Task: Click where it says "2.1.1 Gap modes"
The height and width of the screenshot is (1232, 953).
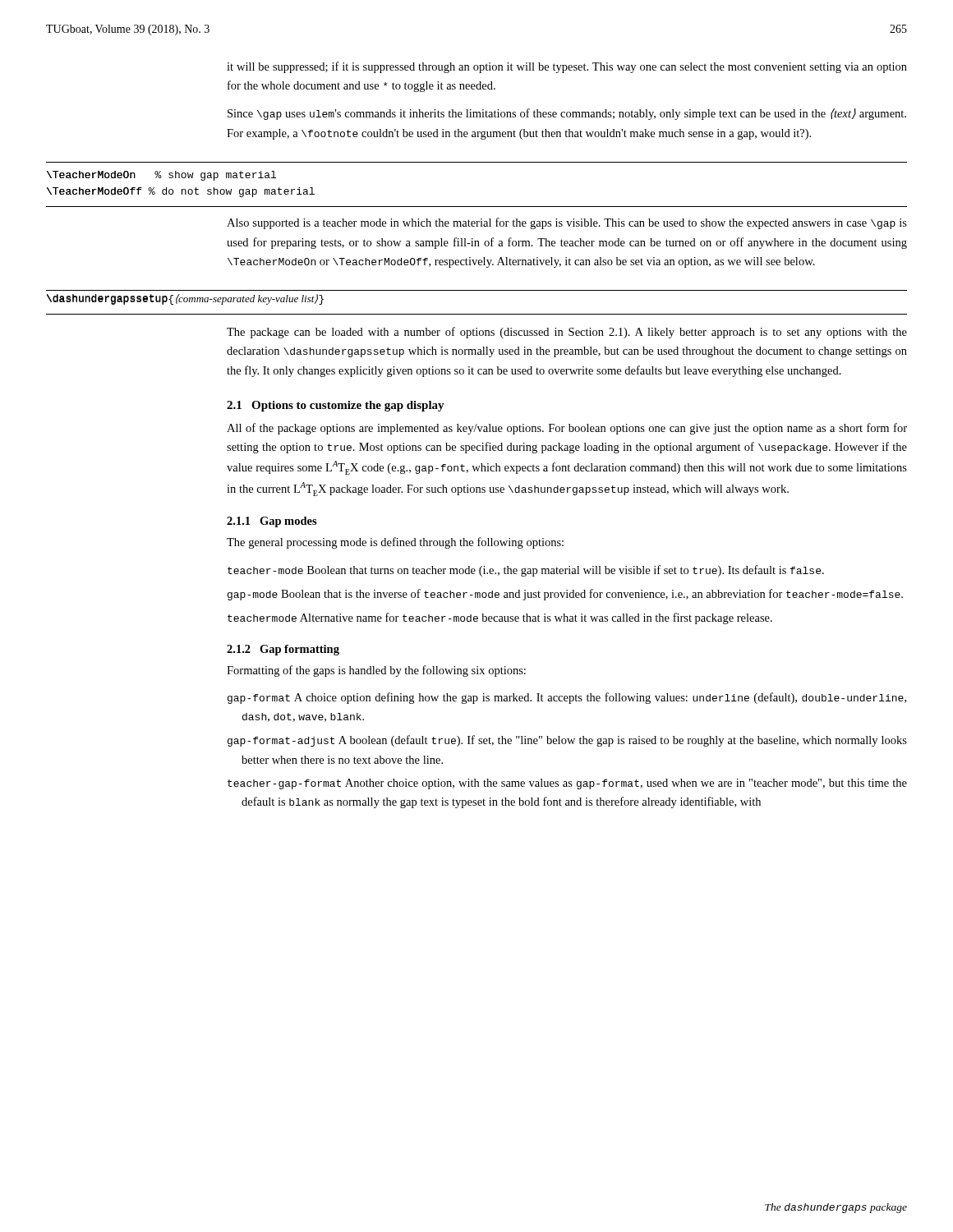Action: coord(272,521)
